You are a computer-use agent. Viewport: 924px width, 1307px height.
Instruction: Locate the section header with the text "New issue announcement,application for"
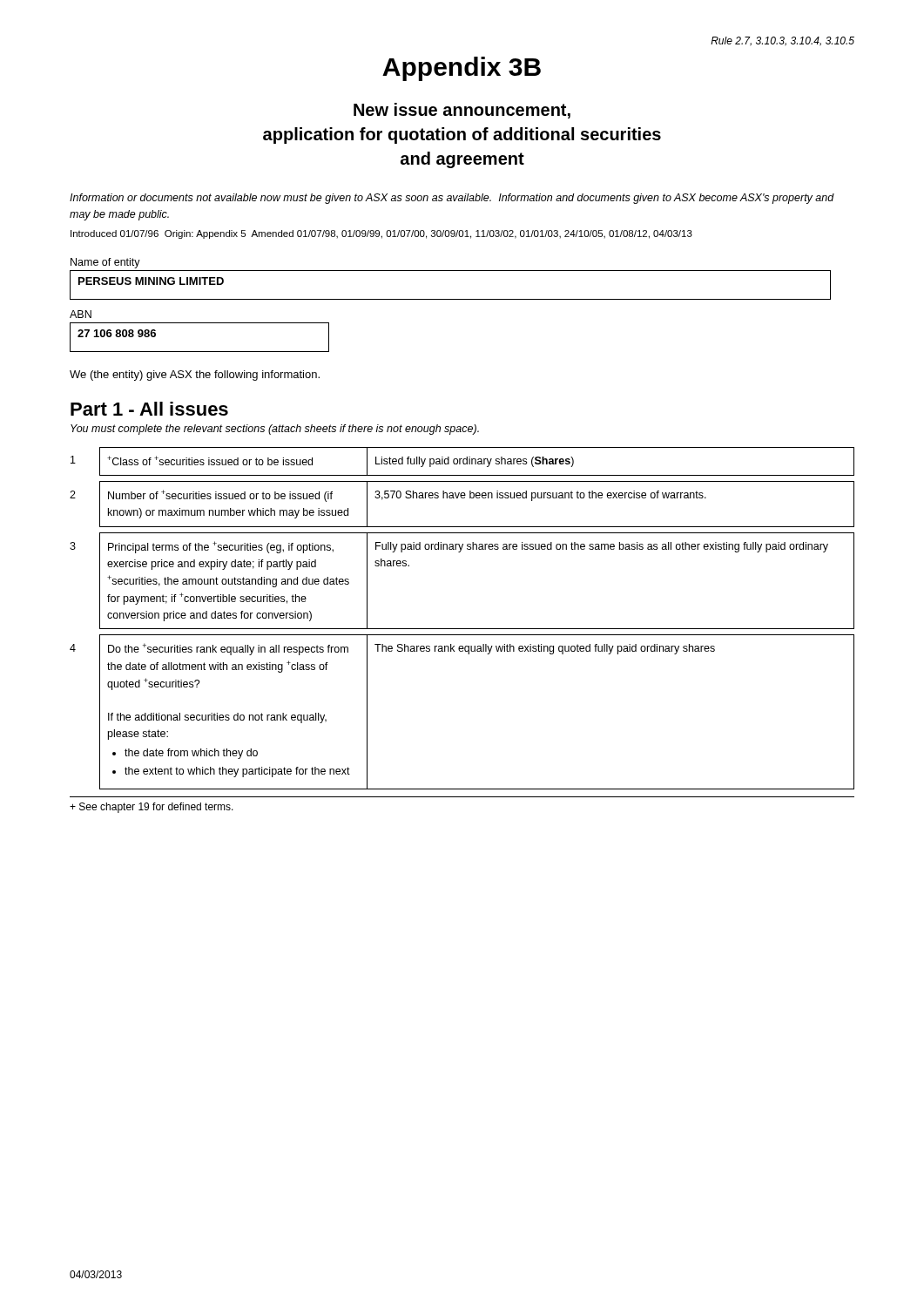point(462,134)
